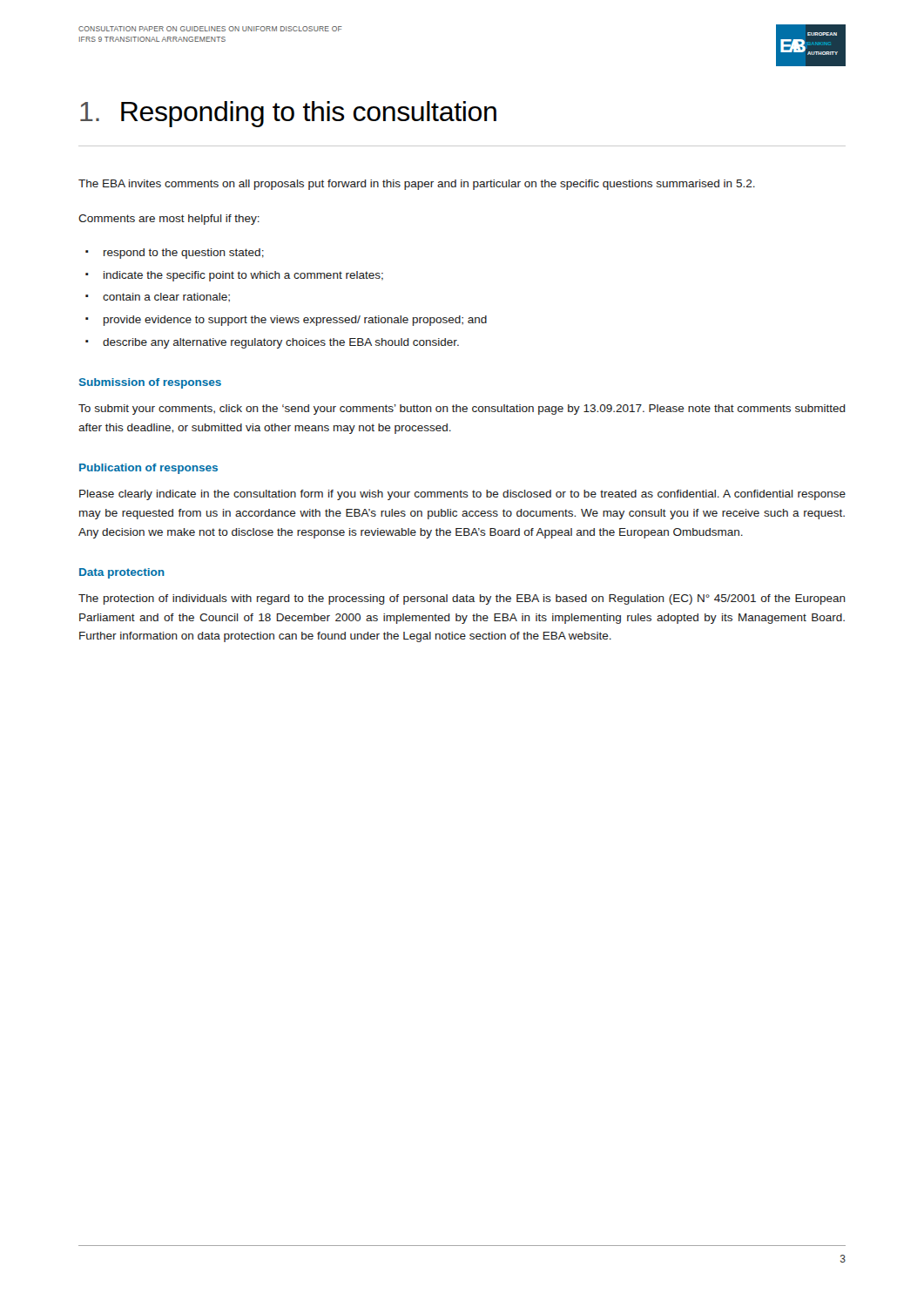Locate the list item with the text "indicate the specific point"
Image resolution: width=924 pixels, height=1307 pixels.
pos(243,275)
